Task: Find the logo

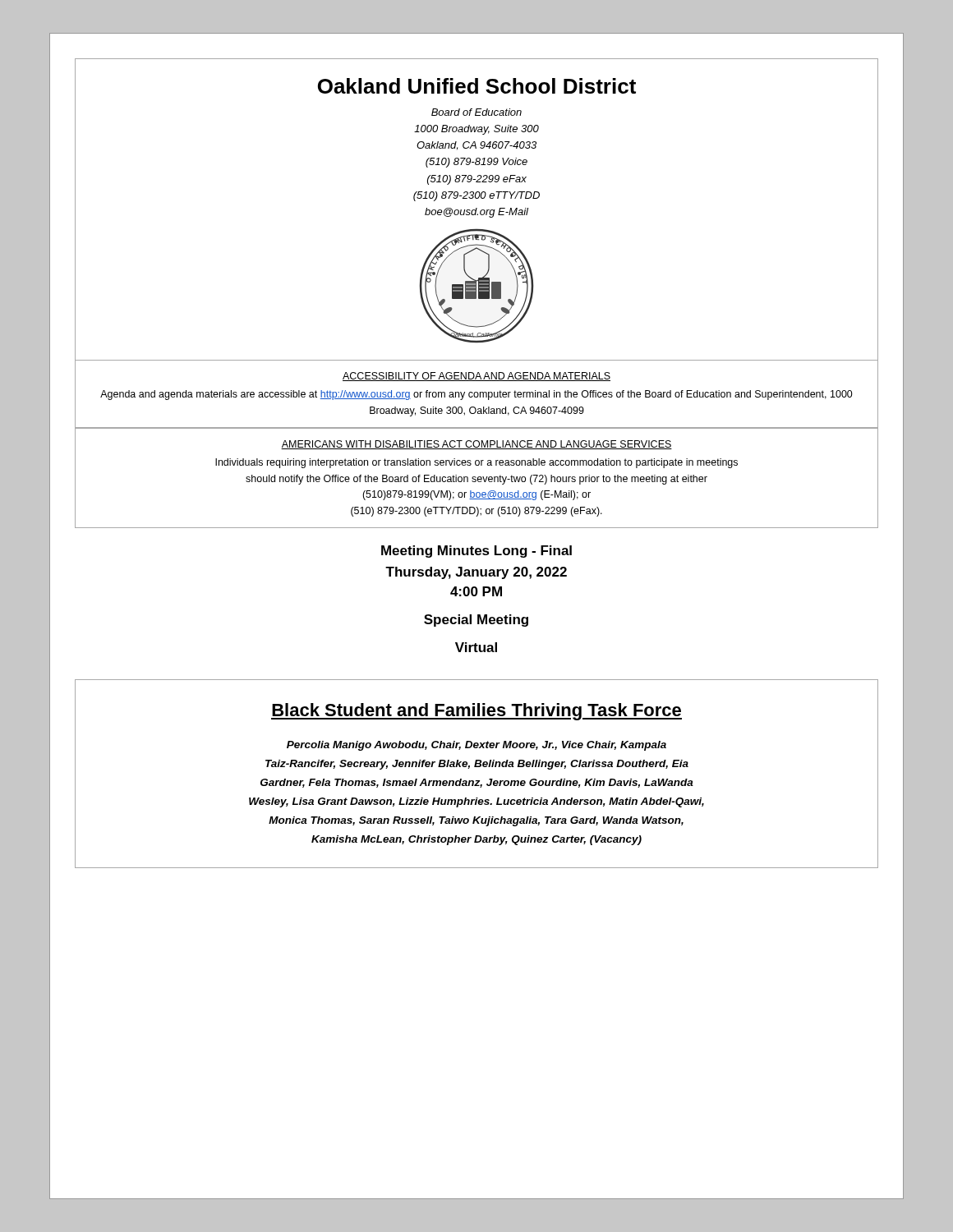Action: coord(476,287)
